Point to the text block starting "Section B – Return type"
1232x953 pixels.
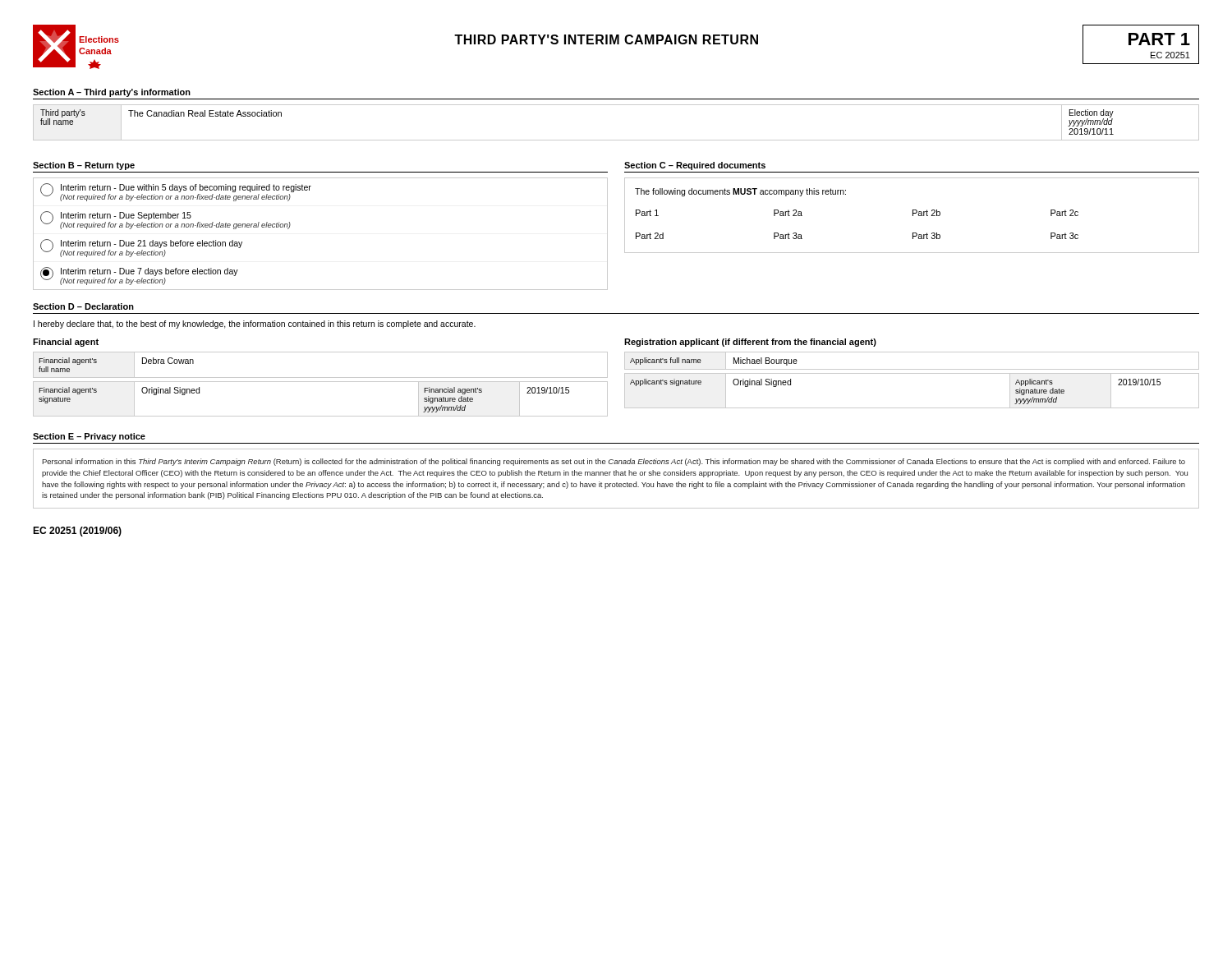[84, 165]
